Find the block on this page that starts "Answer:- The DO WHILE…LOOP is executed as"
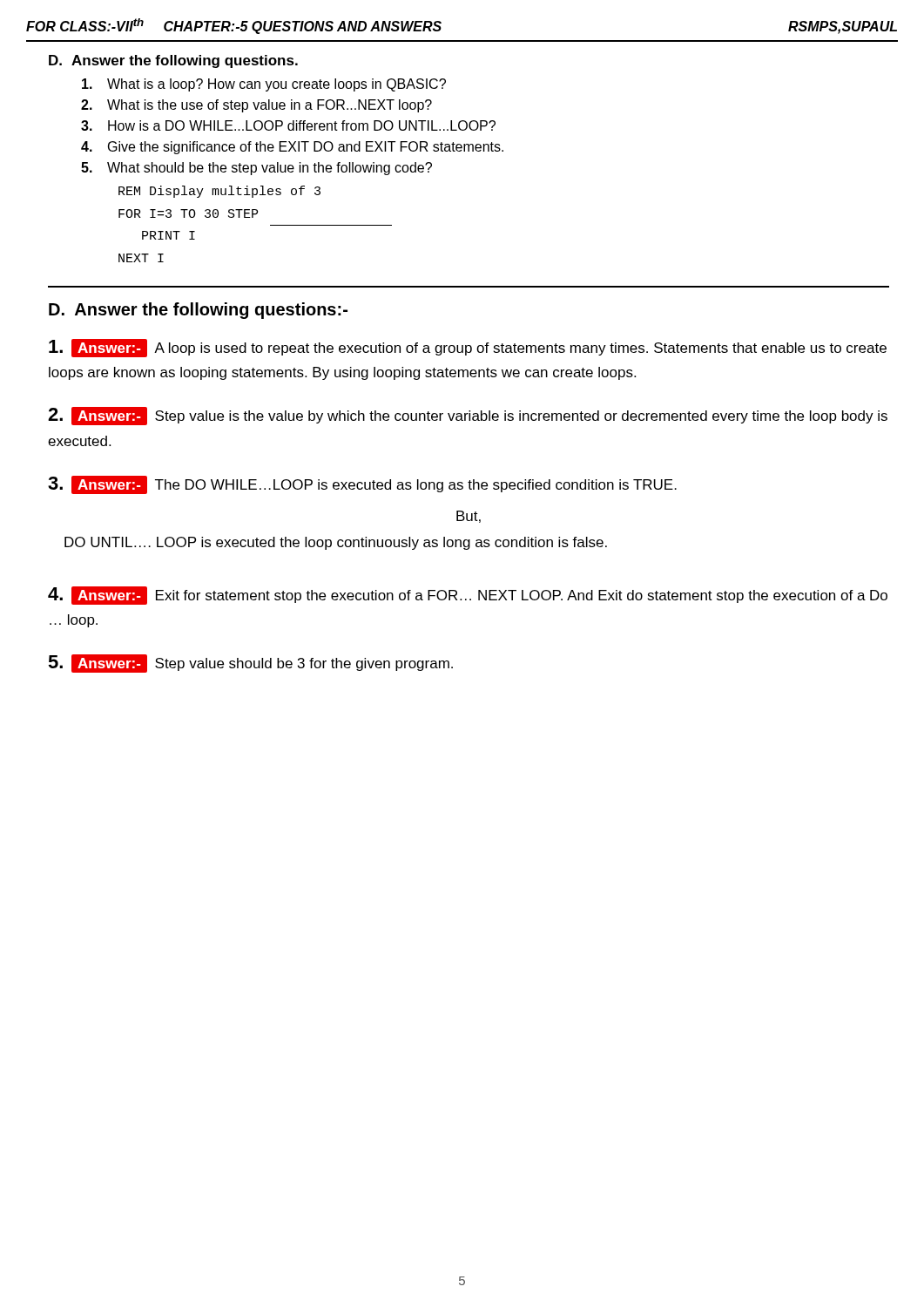This screenshot has height=1307, width=924. coord(469,513)
